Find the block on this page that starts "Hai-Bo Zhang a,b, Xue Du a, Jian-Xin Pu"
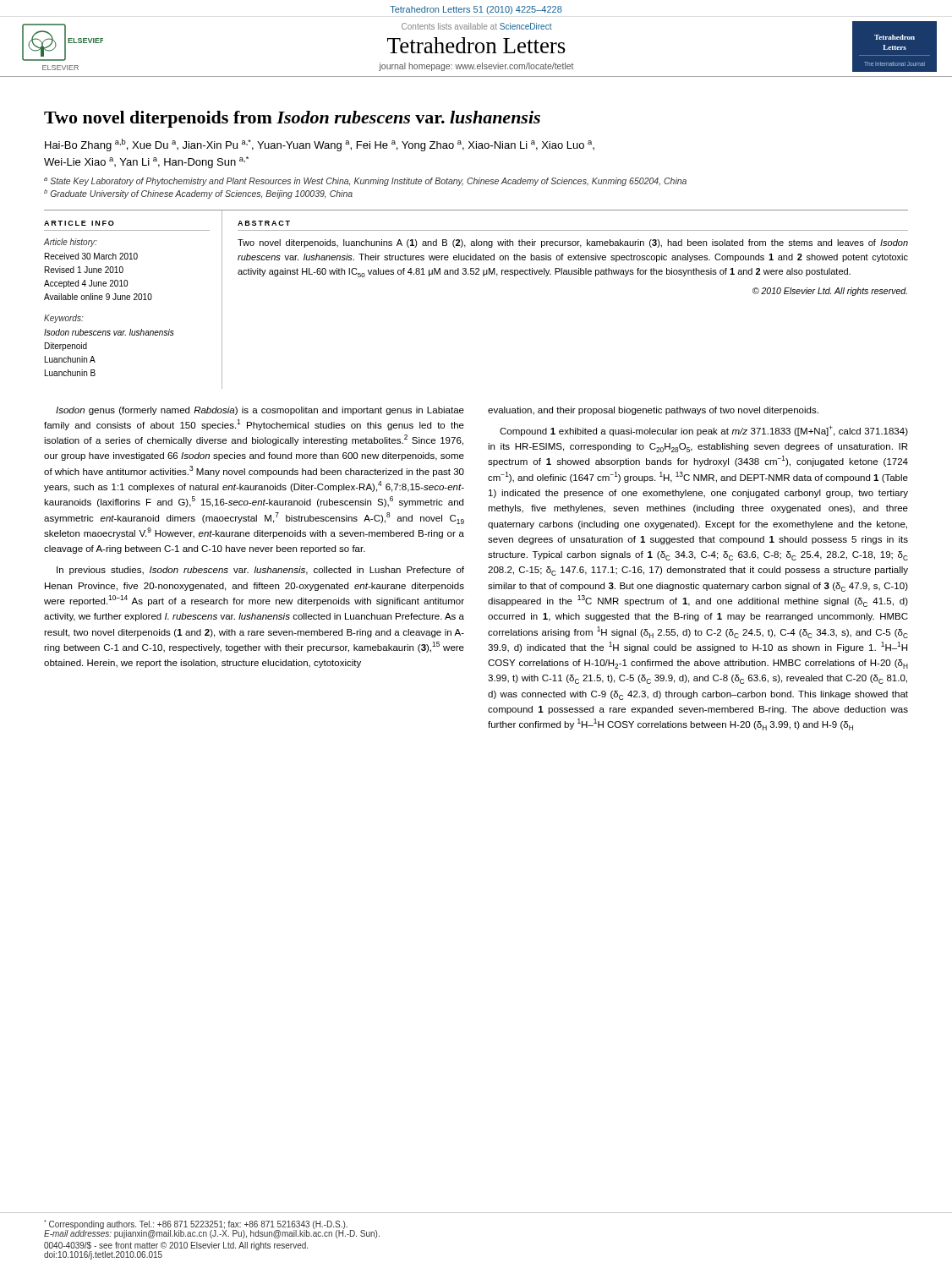 [320, 153]
